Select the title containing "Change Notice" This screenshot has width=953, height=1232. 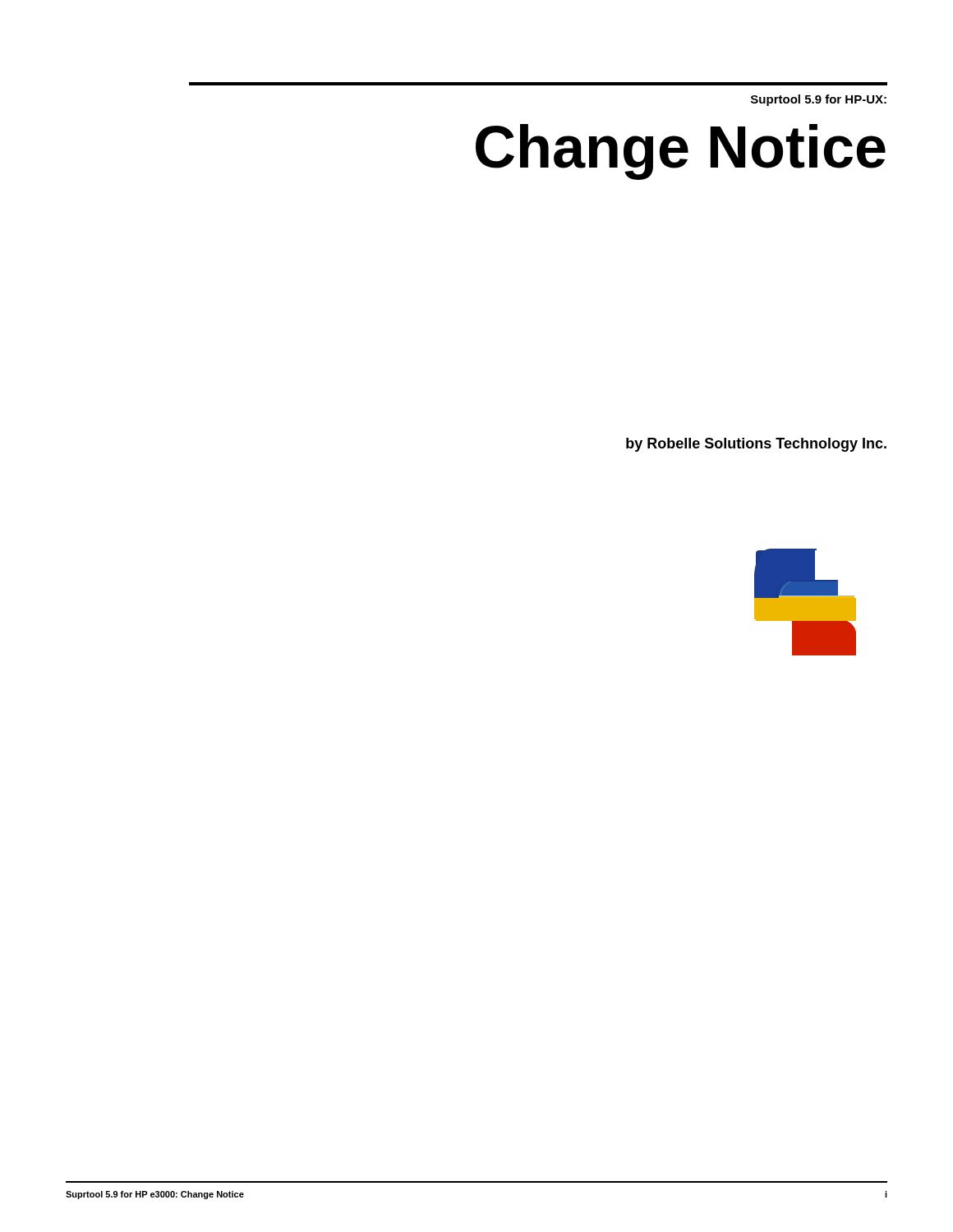(x=538, y=147)
